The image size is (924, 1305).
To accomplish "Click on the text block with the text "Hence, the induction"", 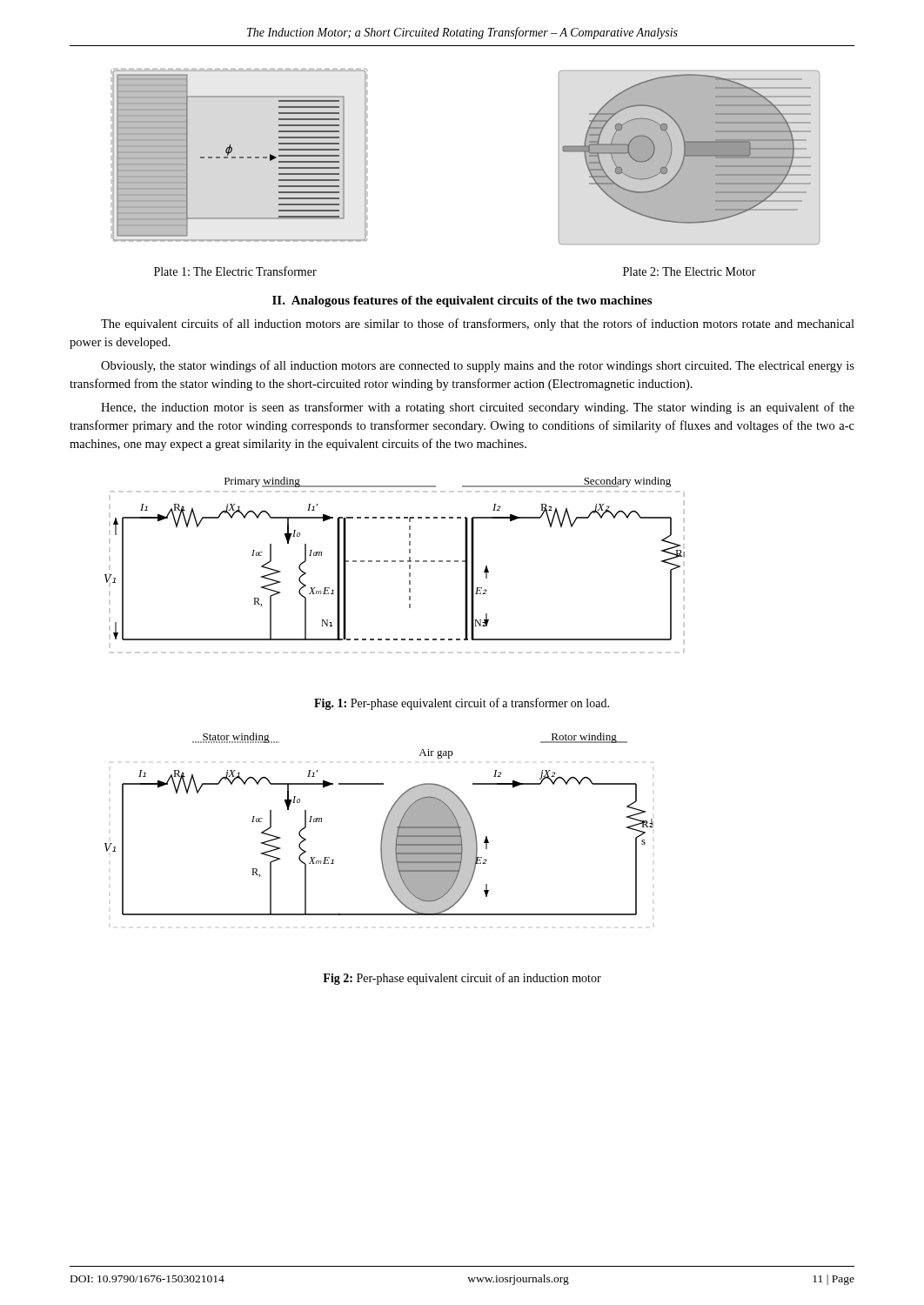I will click(x=462, y=425).
